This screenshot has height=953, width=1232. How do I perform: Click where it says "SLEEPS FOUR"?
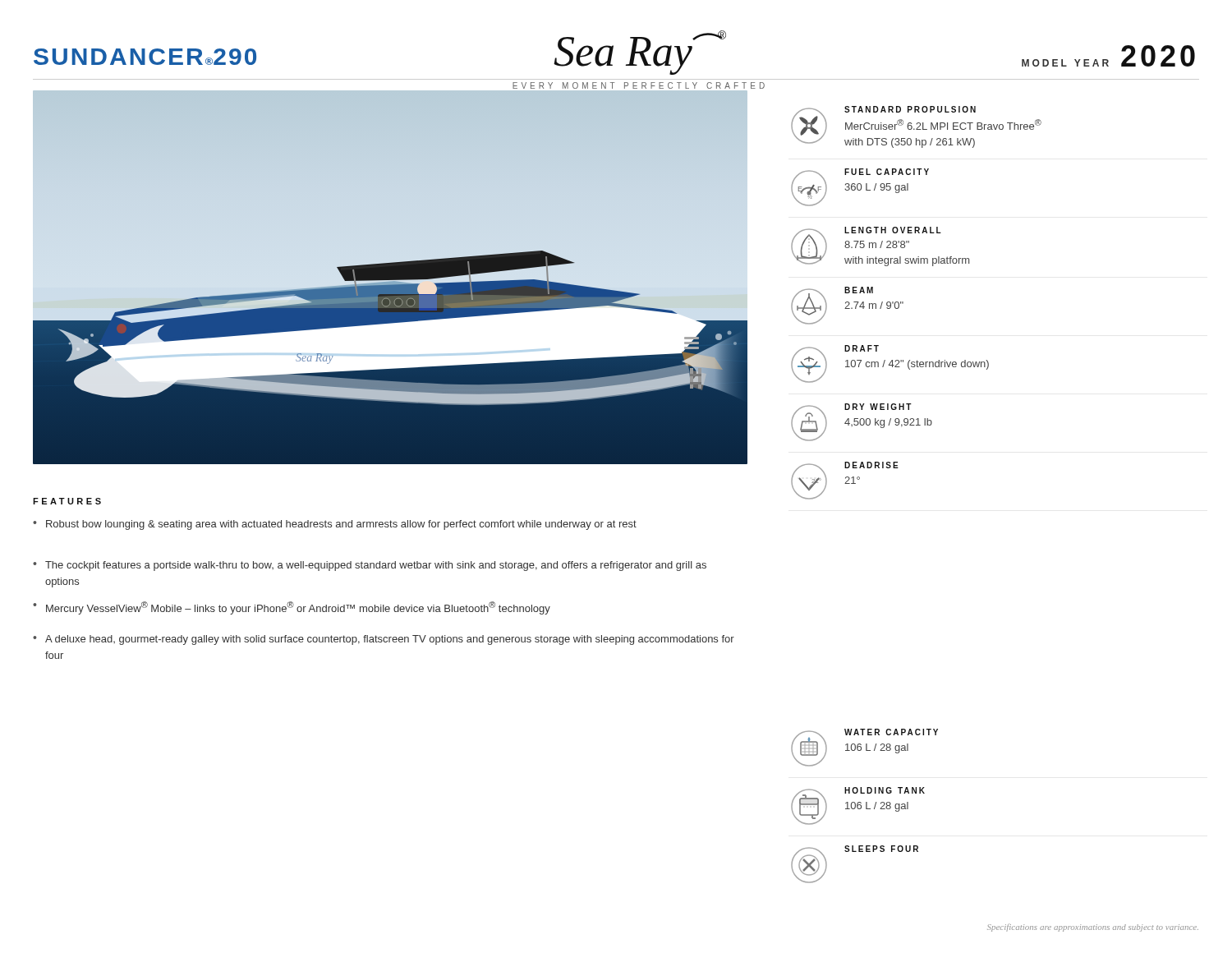tap(854, 865)
